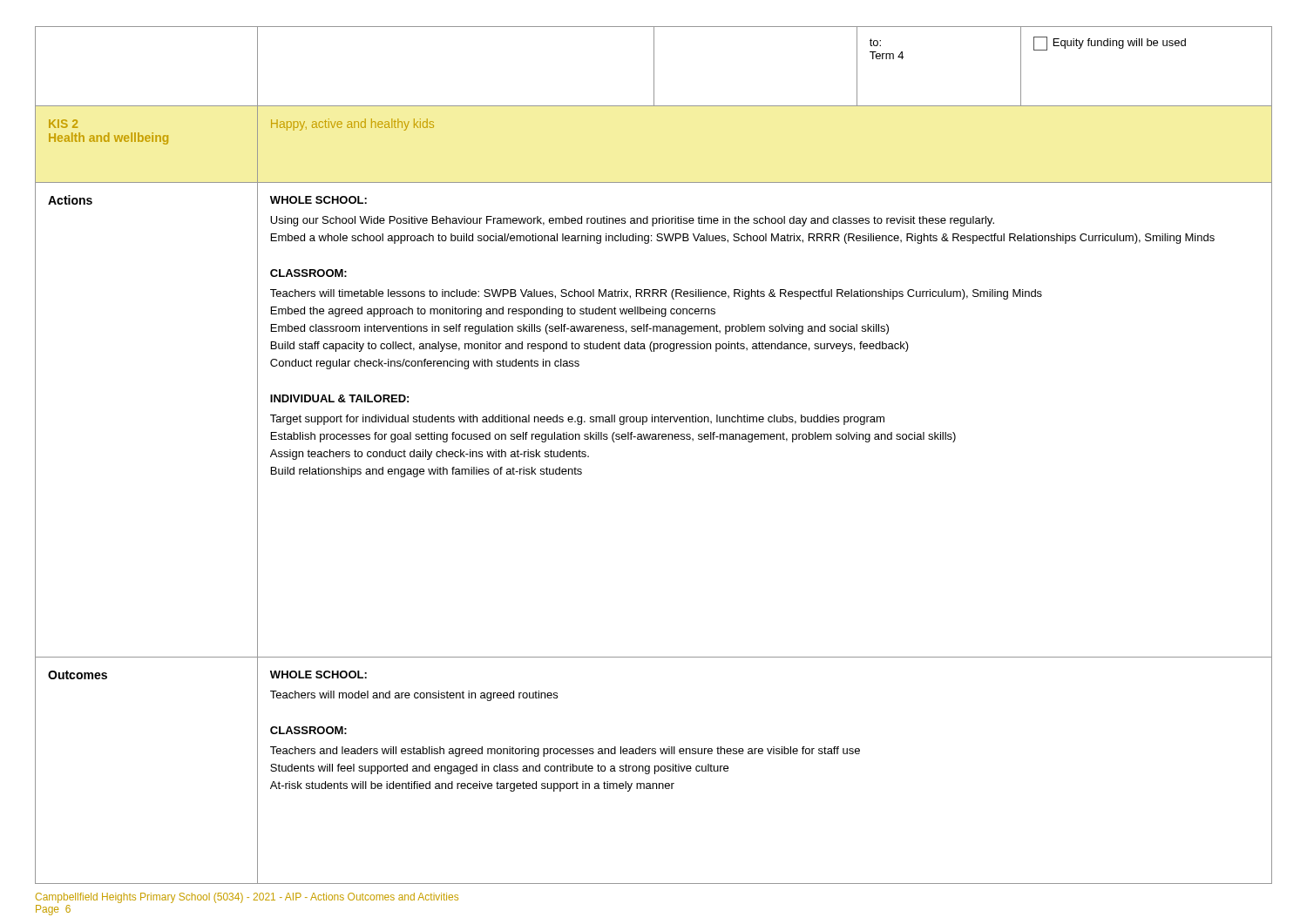Locate the table with the text "Outcomes WHOLE SCHOOL:"
Screen dimensions: 924x1307
point(654,770)
